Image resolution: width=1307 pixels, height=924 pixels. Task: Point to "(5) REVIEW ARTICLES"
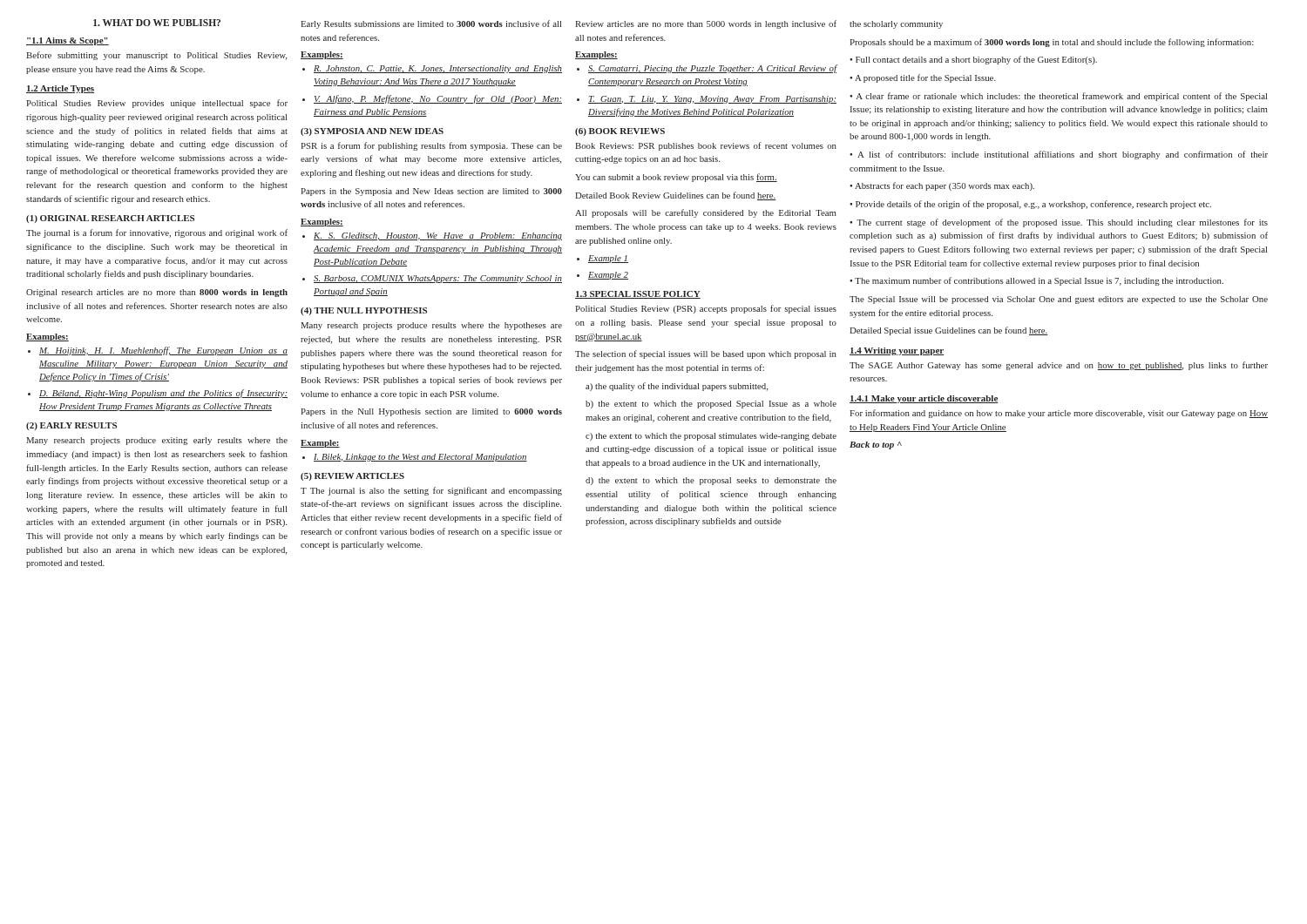pos(352,477)
